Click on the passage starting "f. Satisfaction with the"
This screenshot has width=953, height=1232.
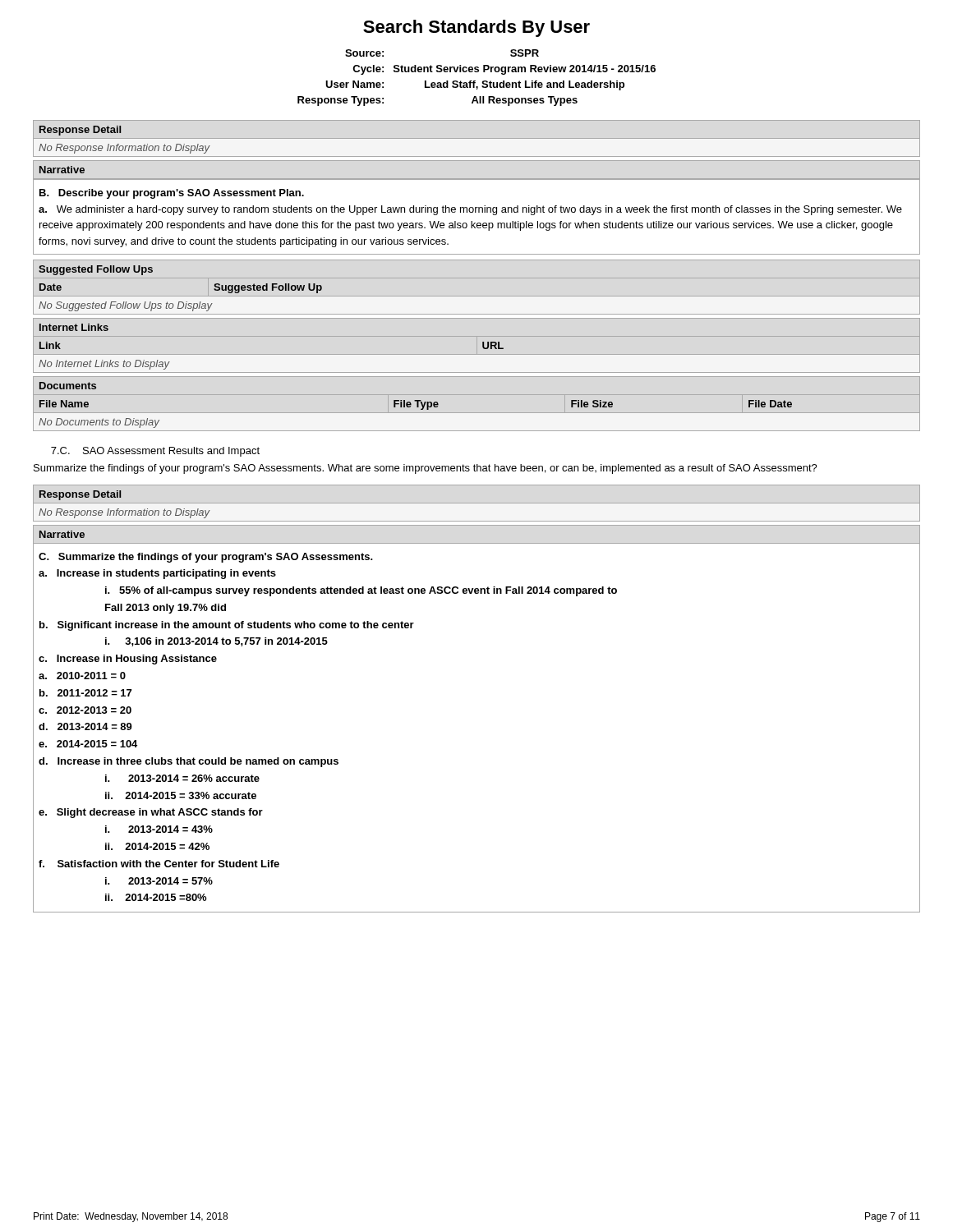click(x=159, y=864)
